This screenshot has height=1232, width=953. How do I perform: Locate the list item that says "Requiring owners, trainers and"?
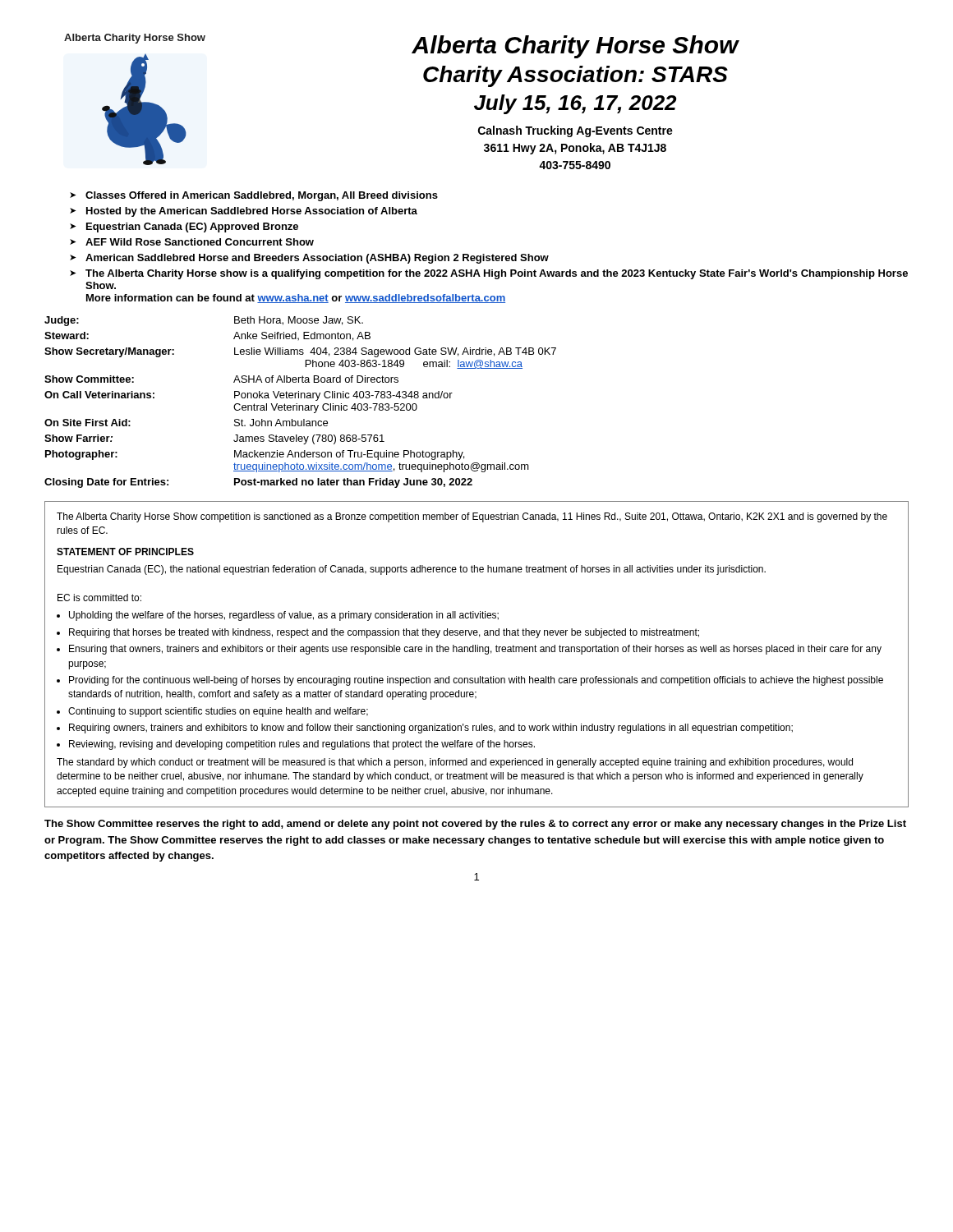pos(431,728)
